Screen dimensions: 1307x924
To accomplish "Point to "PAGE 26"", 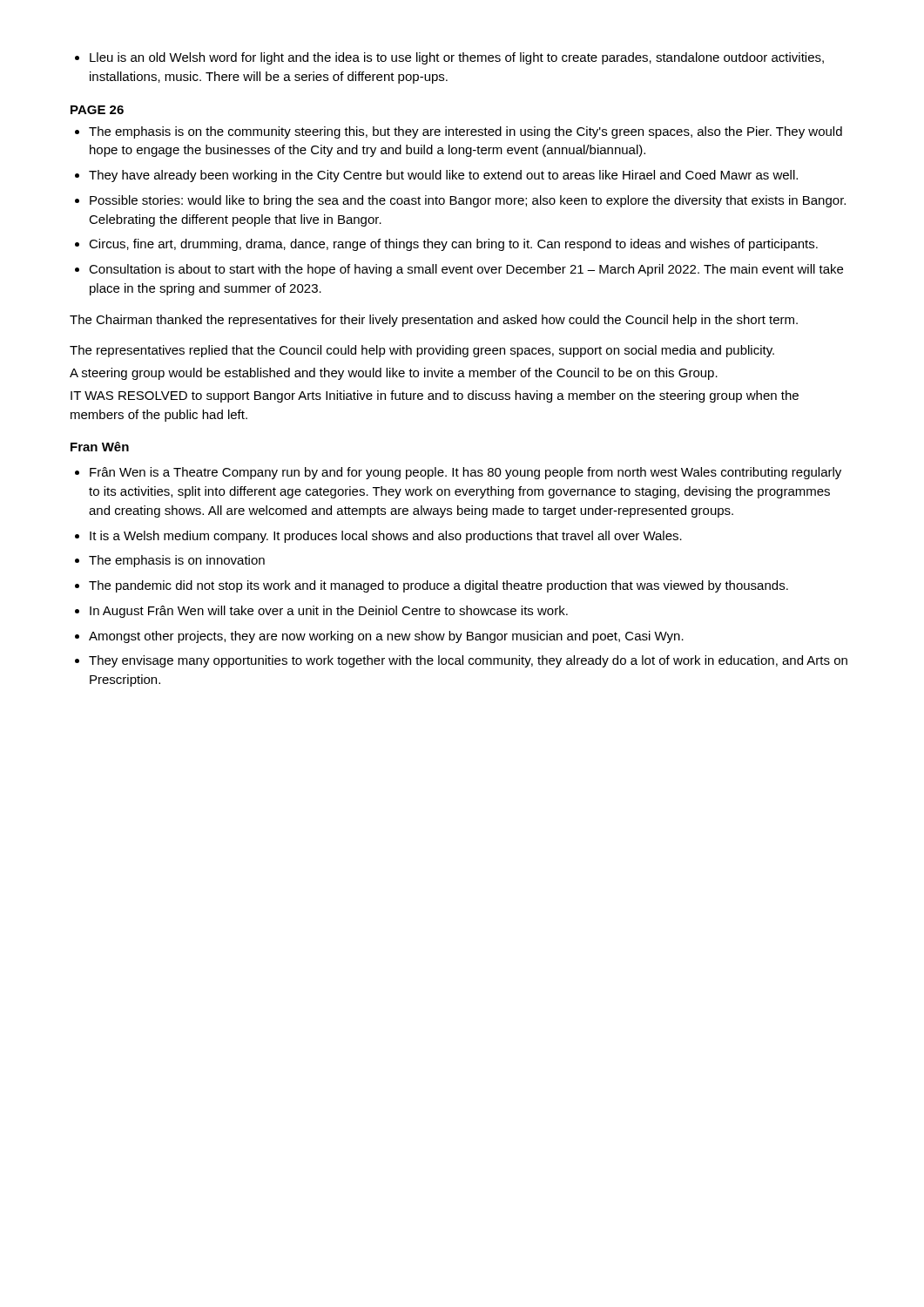I will pos(97,109).
